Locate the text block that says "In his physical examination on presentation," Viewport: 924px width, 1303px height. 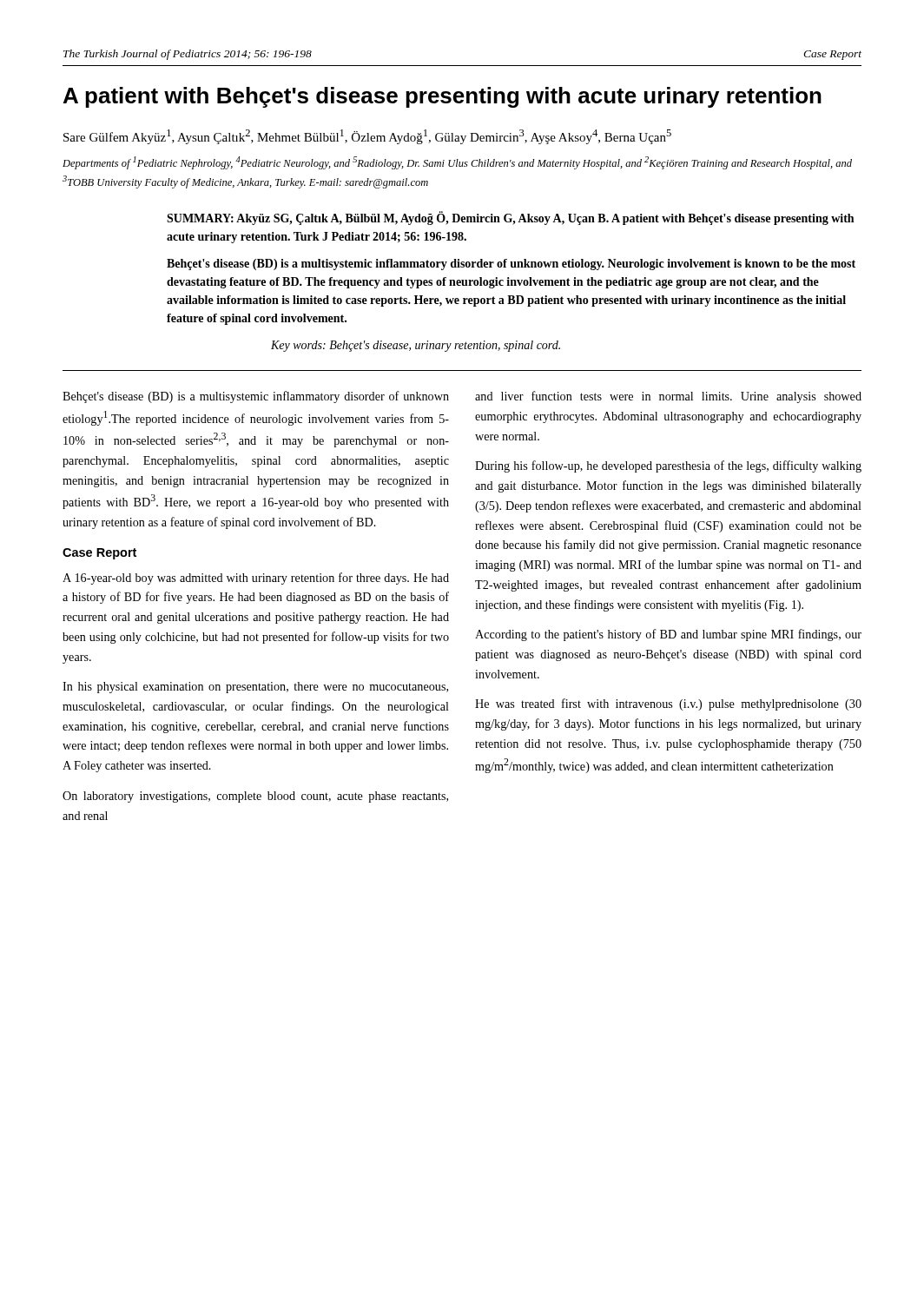256,726
